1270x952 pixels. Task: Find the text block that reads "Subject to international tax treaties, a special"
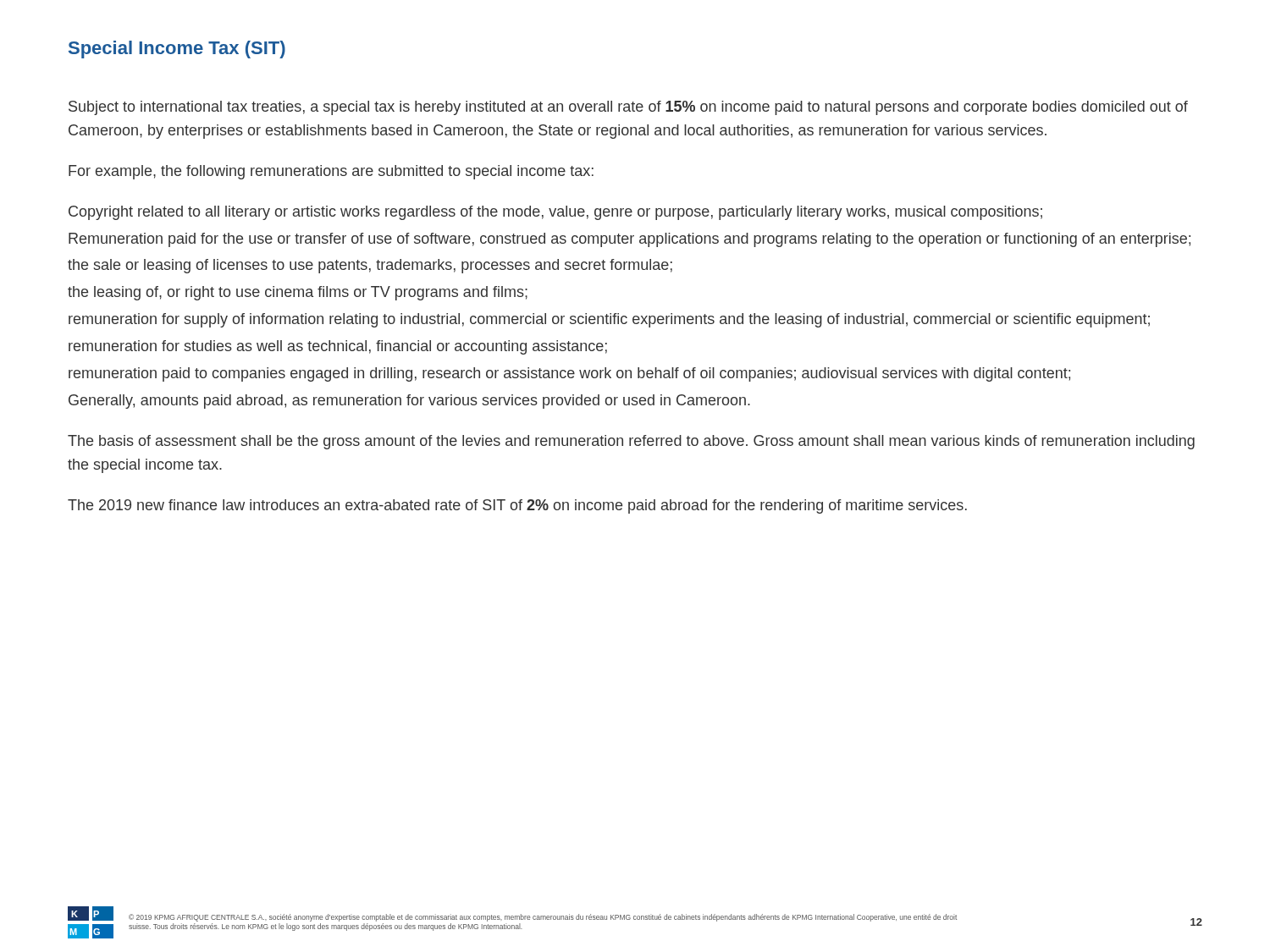tap(628, 118)
